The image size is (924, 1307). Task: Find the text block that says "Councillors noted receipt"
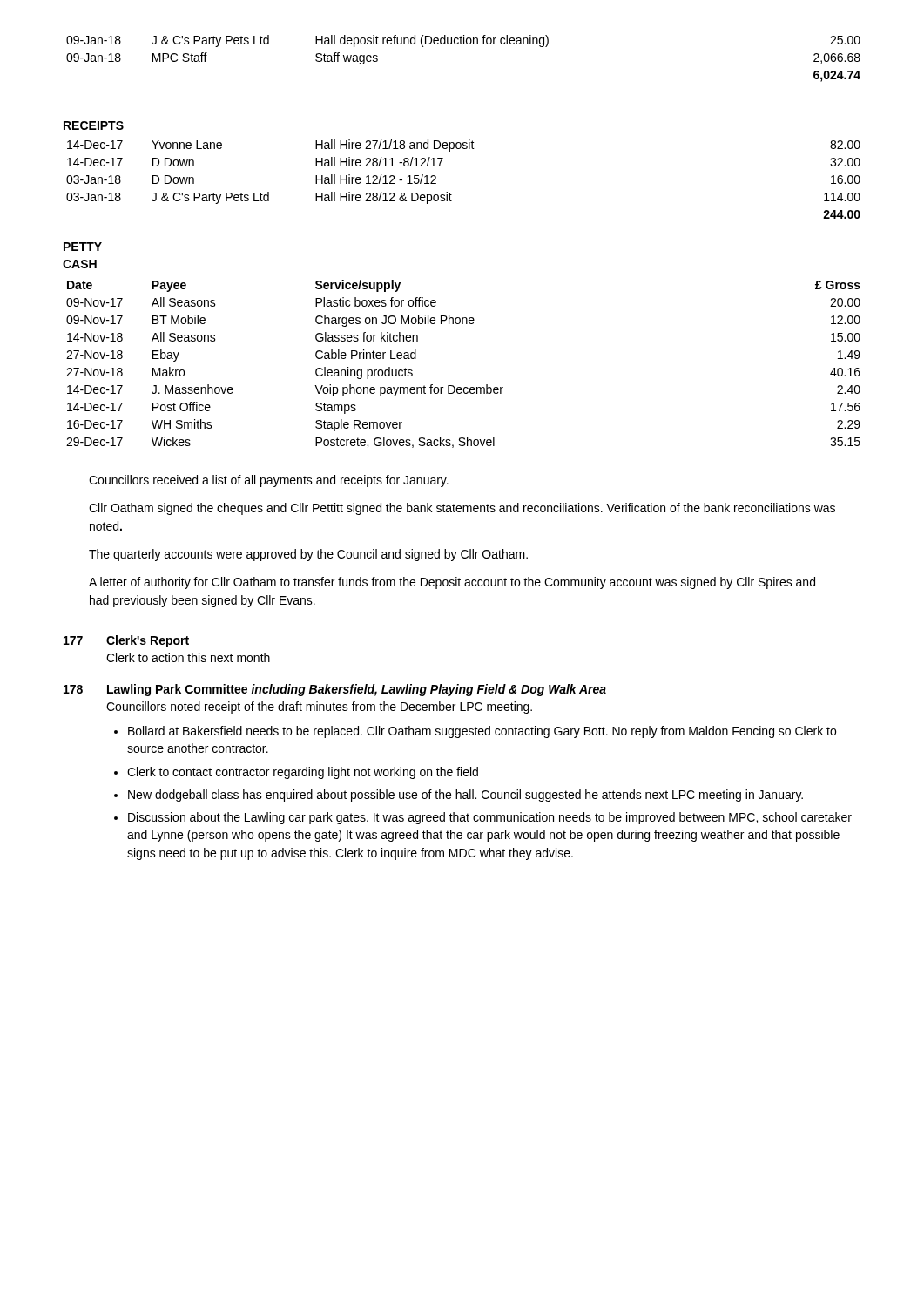pos(320,707)
